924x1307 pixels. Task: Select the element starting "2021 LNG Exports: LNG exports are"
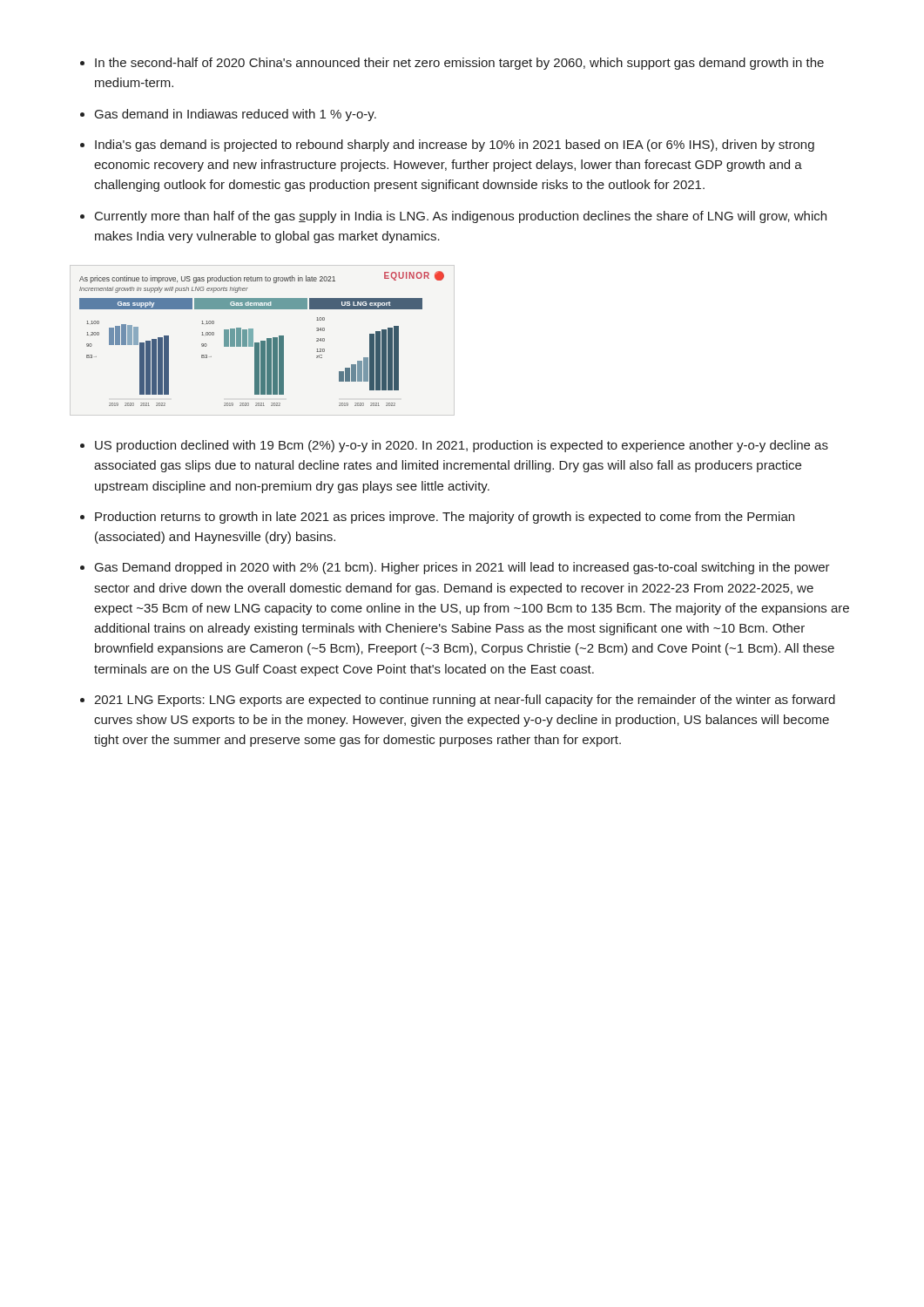pos(465,719)
